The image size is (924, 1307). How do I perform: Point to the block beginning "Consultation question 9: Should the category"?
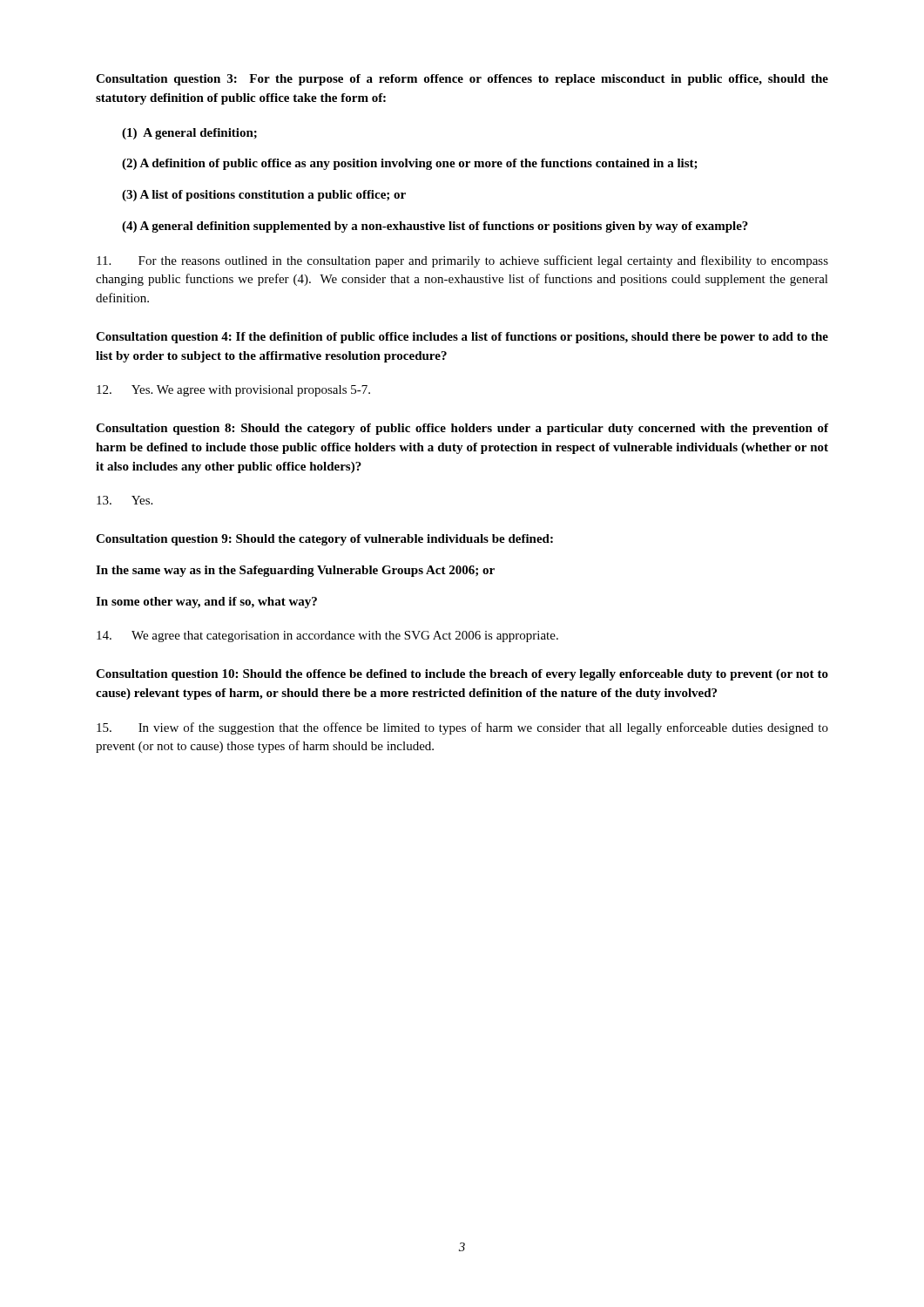pyautogui.click(x=462, y=539)
